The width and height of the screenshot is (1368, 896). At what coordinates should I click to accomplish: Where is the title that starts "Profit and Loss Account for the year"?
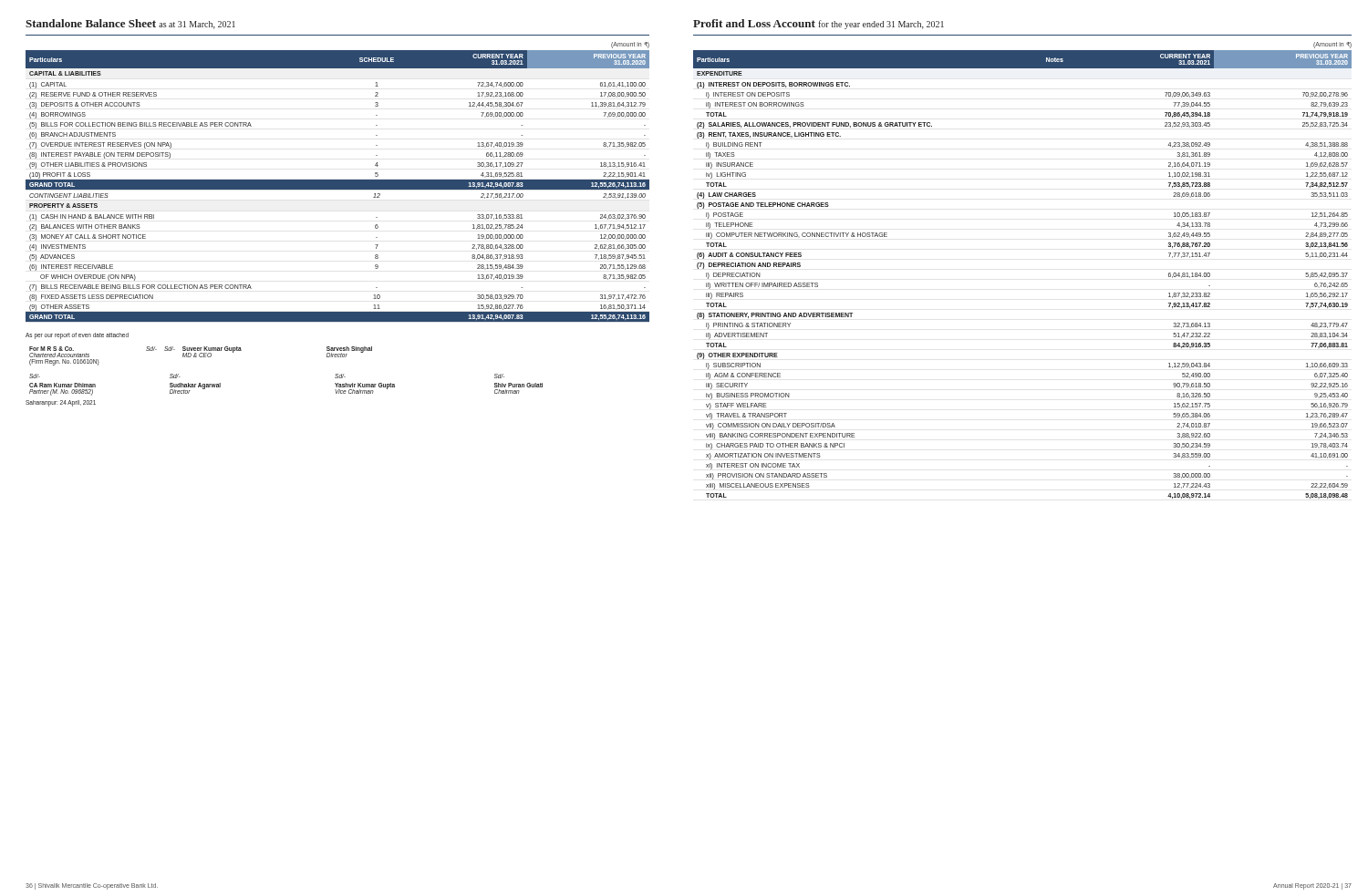point(819,23)
